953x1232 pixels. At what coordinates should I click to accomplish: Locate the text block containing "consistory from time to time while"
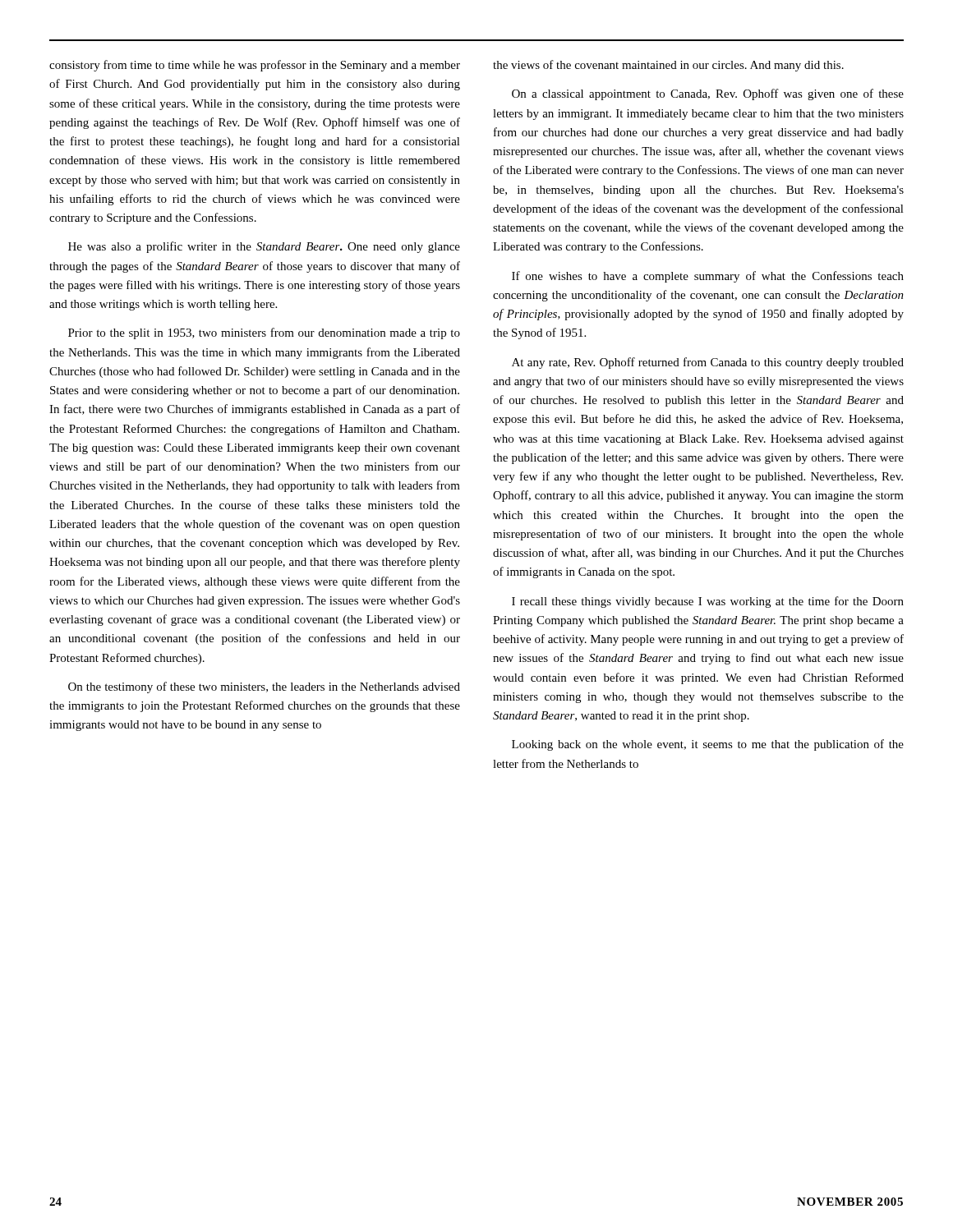(x=255, y=395)
